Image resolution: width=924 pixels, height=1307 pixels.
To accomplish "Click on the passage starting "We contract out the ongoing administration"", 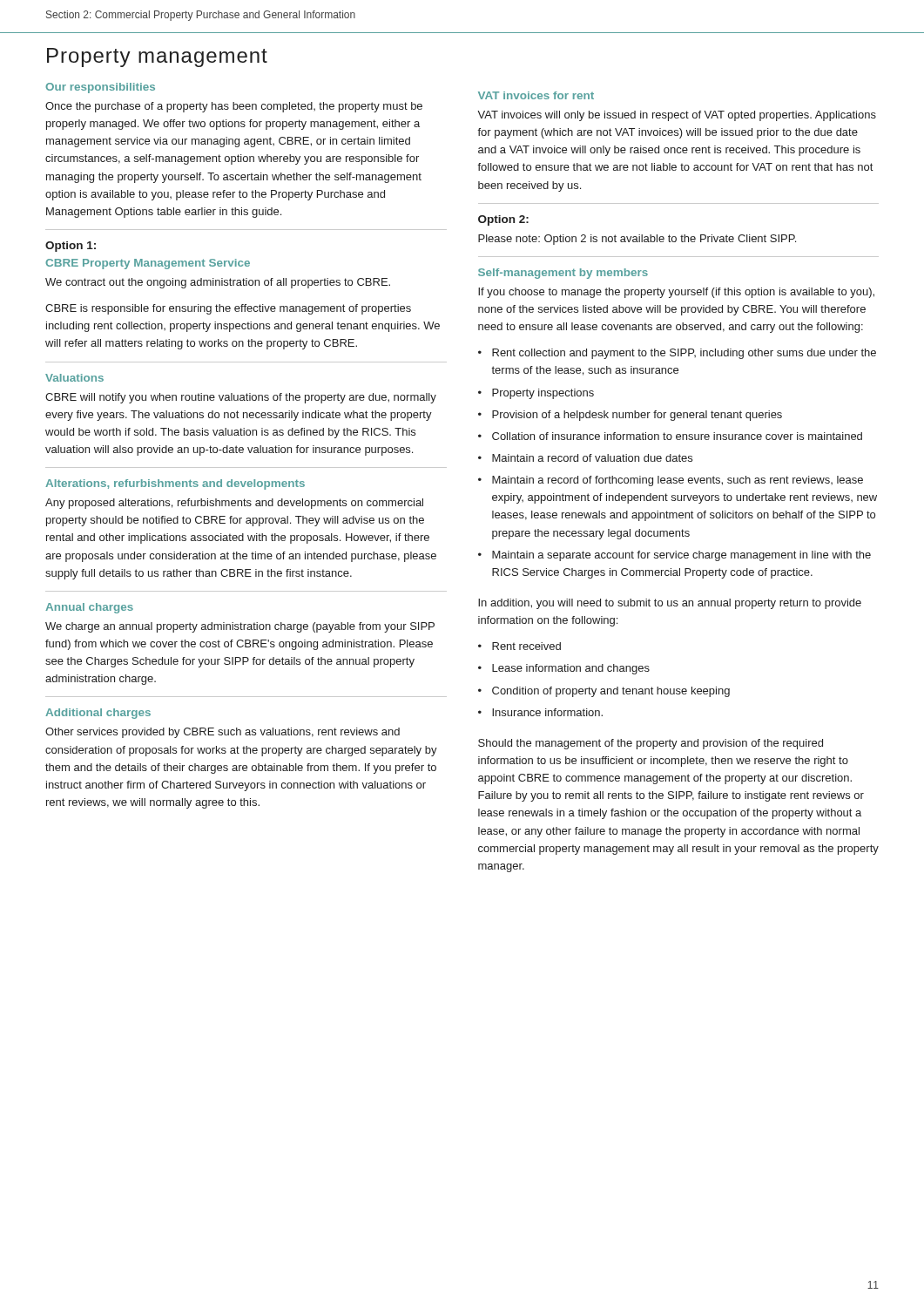I will 218,282.
